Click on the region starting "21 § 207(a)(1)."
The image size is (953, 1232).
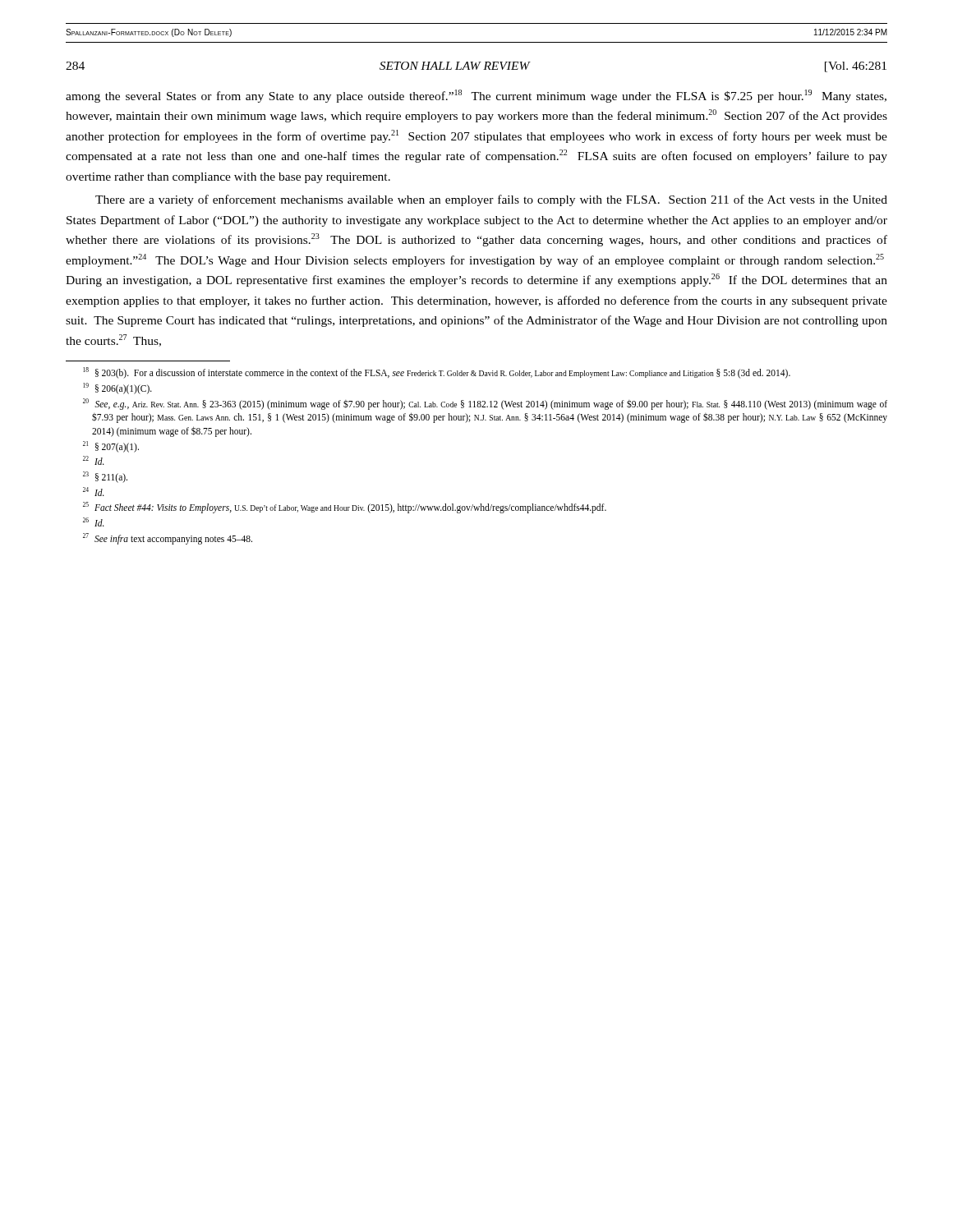click(x=111, y=447)
